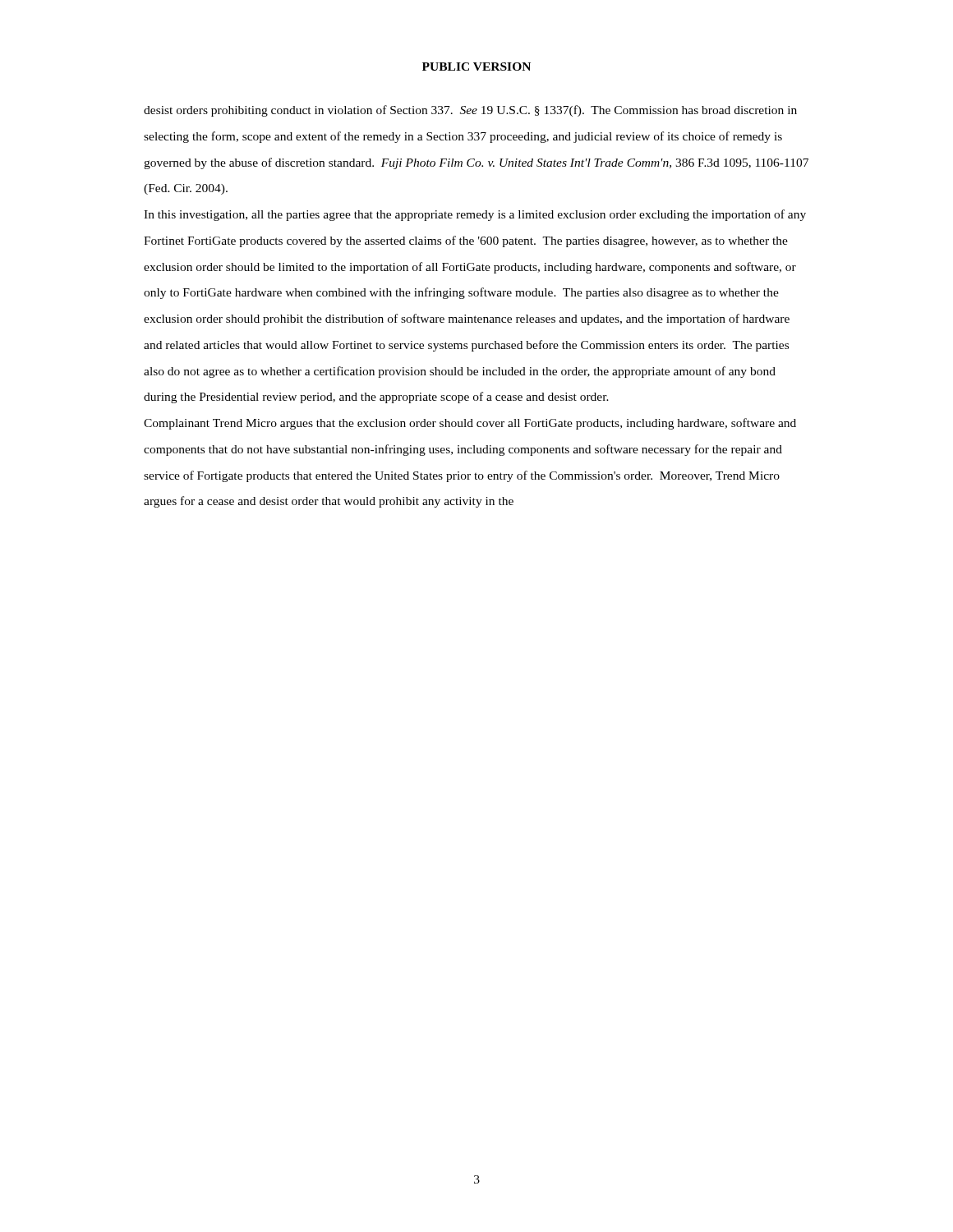953x1232 pixels.
Task: Locate the text block starting "Complainant Trend Micro argues that the exclusion"
Action: [x=476, y=462]
